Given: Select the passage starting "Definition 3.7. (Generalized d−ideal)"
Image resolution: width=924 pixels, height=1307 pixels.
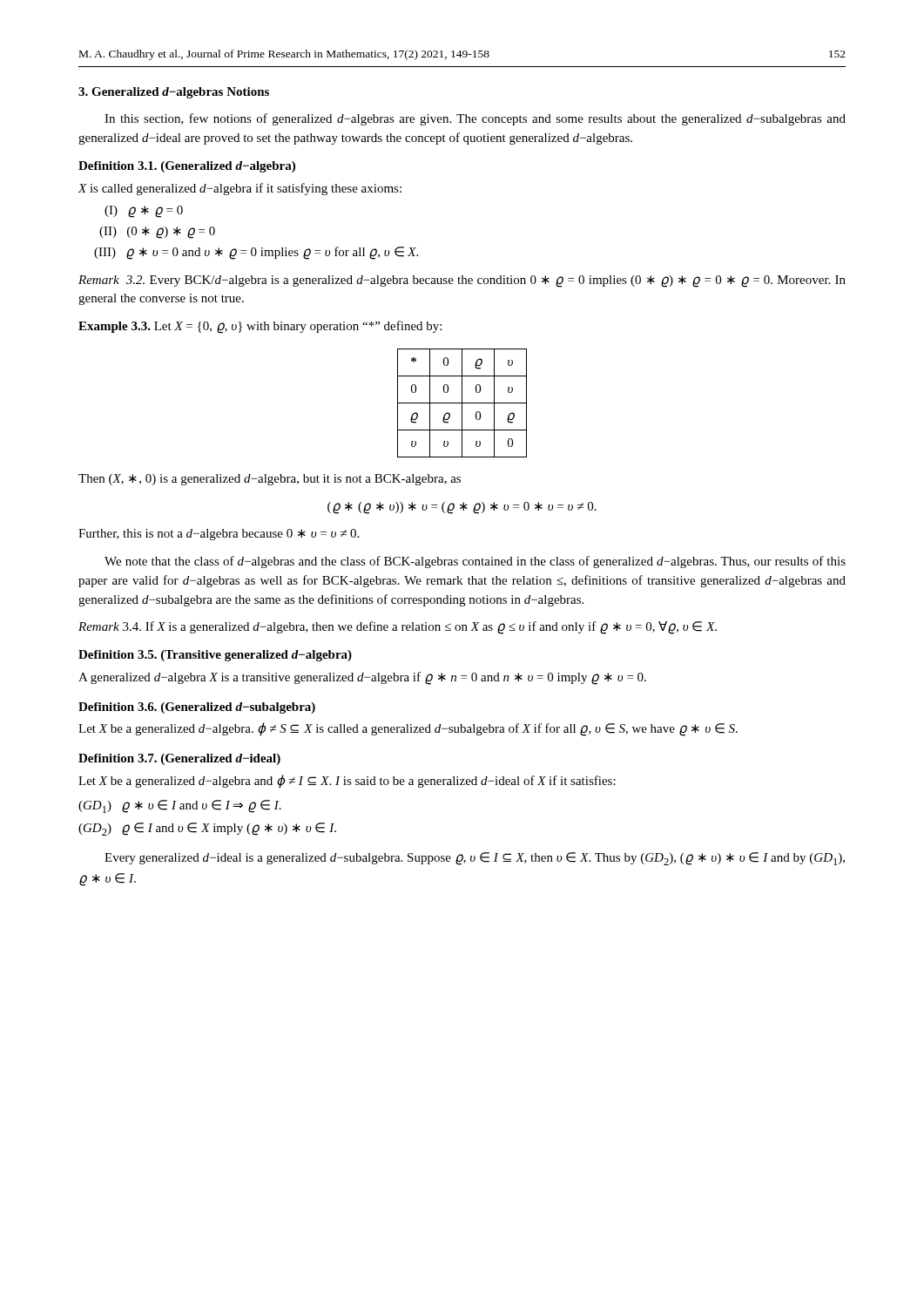Looking at the screenshot, I should [180, 758].
